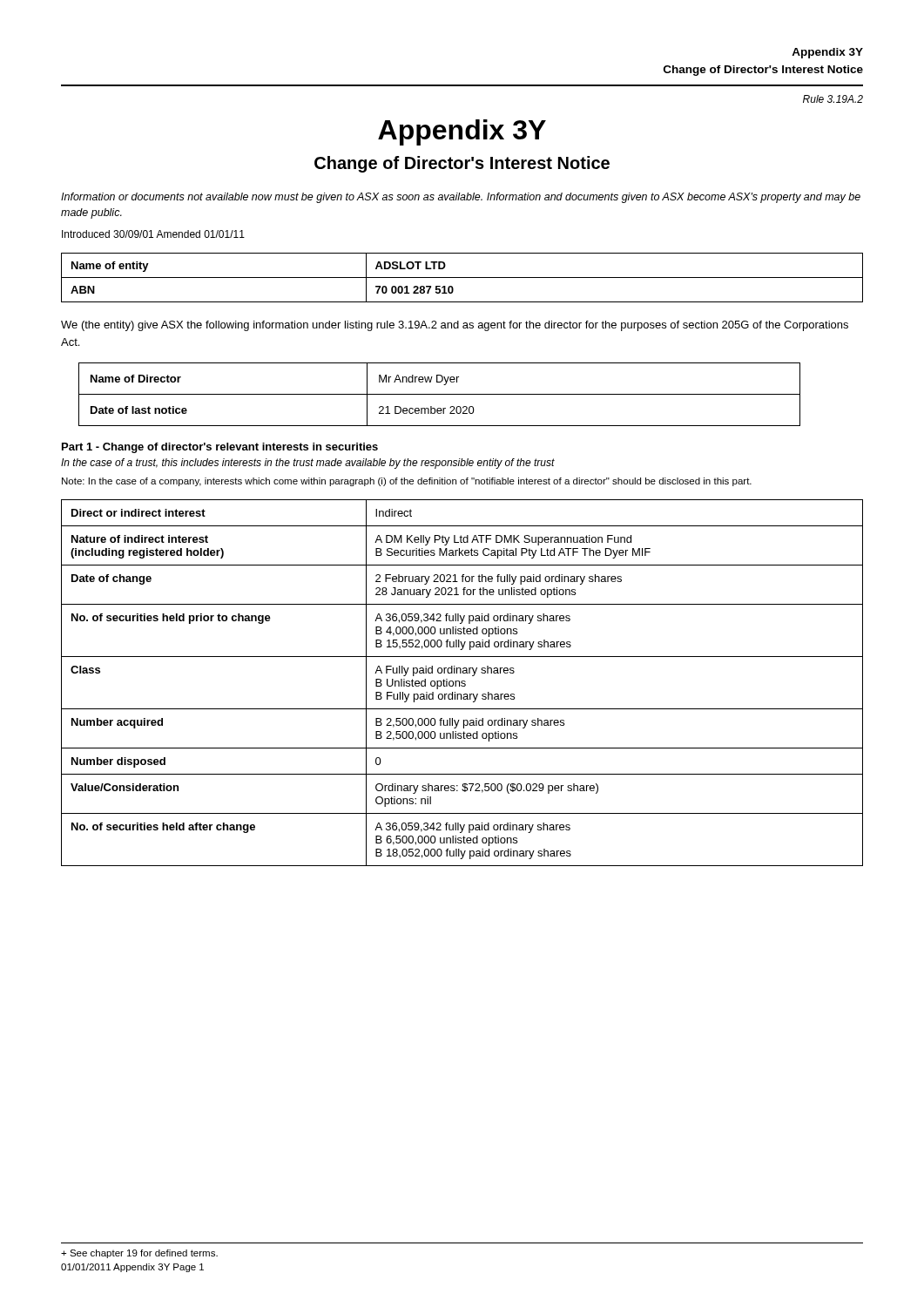Select the text that reads "Rule 3.19A.2"

pos(833,99)
